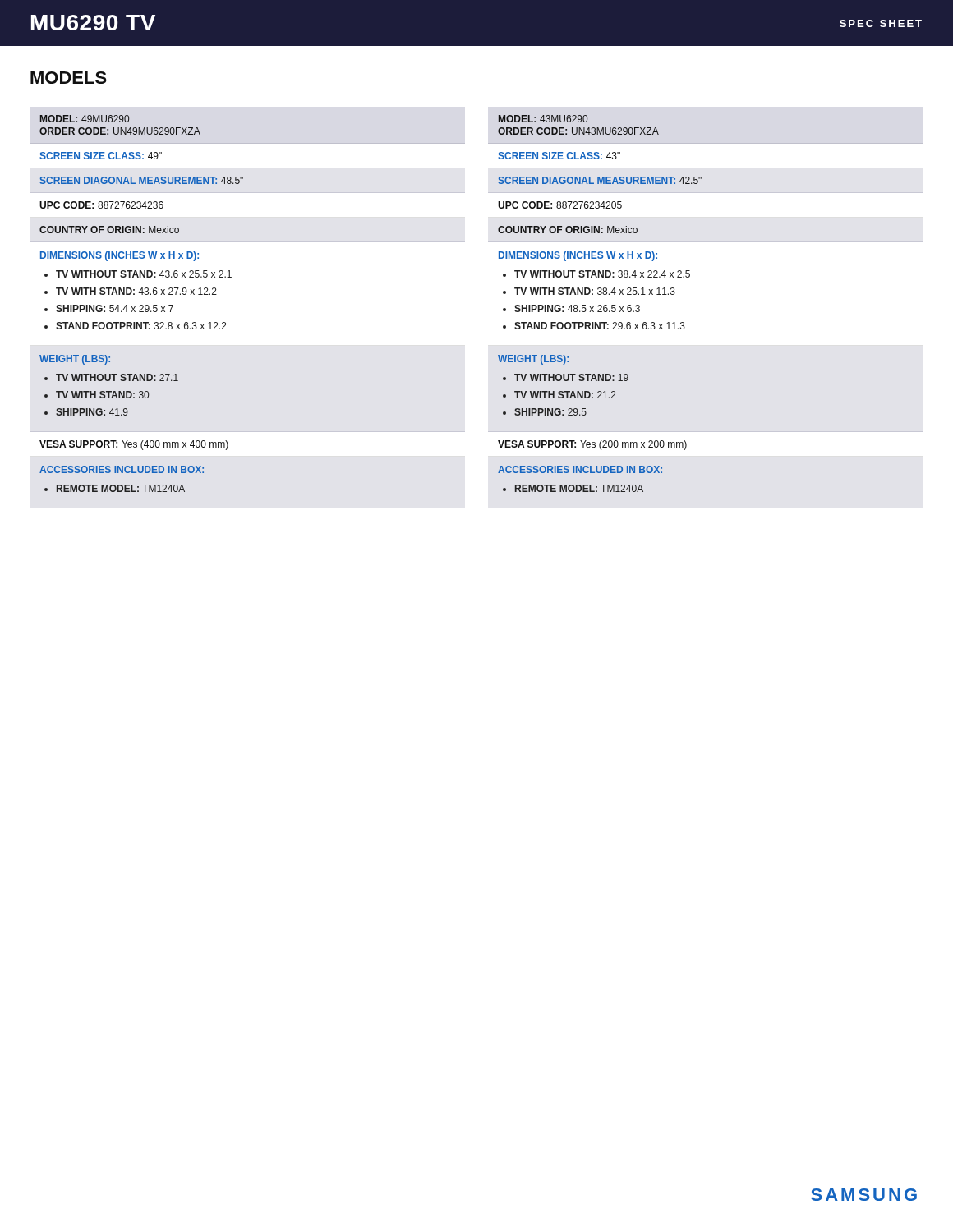The image size is (953, 1232).
Task: Click on the element starting "STAND FOOTPRINT: 29.6 x 6.3 x"
Action: coord(600,326)
